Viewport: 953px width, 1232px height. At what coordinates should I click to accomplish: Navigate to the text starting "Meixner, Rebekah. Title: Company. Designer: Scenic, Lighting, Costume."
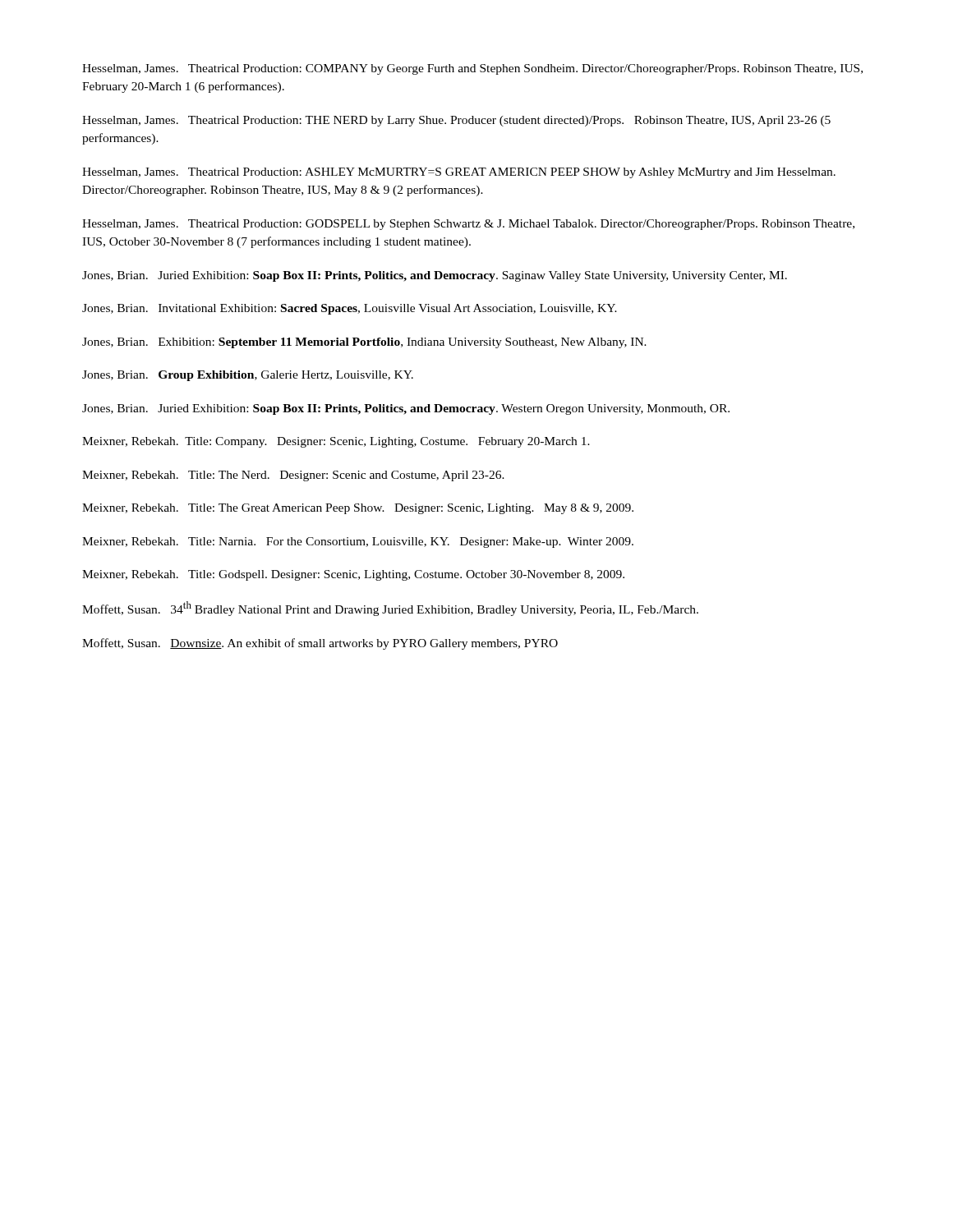[336, 441]
